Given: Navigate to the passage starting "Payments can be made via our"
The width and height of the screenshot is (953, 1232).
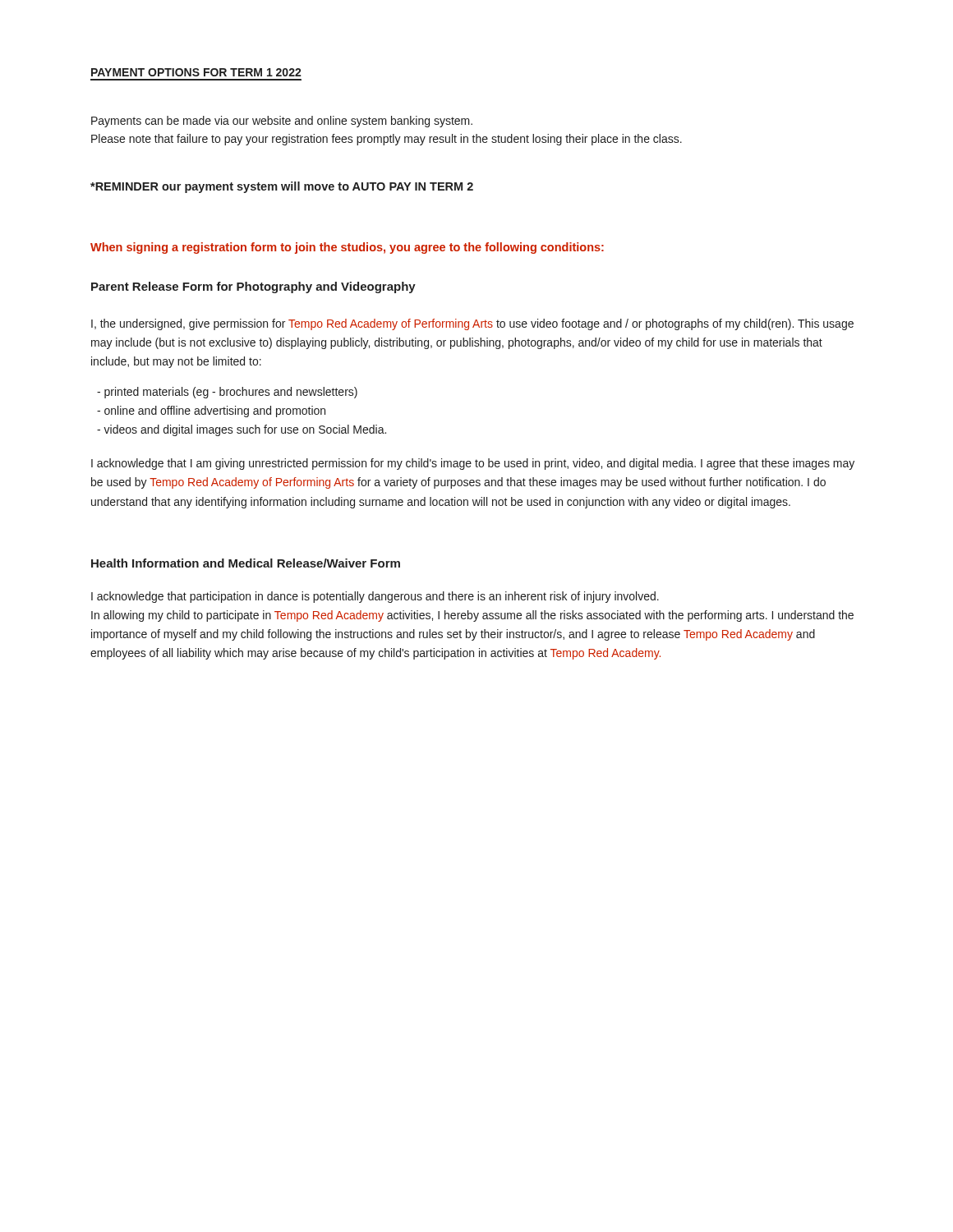Looking at the screenshot, I should 386,130.
